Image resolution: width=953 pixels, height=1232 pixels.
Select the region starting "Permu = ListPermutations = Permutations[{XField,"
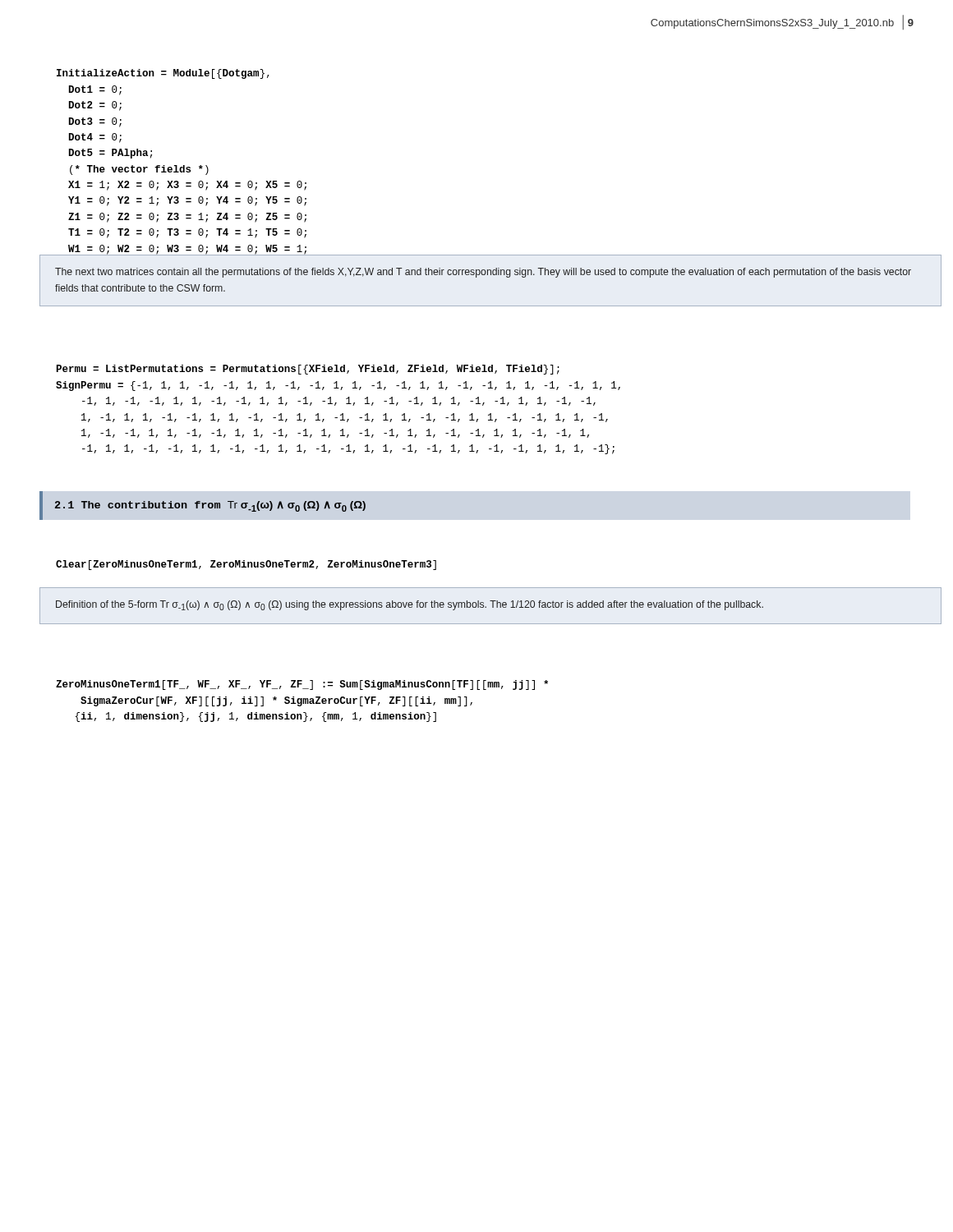(339, 410)
